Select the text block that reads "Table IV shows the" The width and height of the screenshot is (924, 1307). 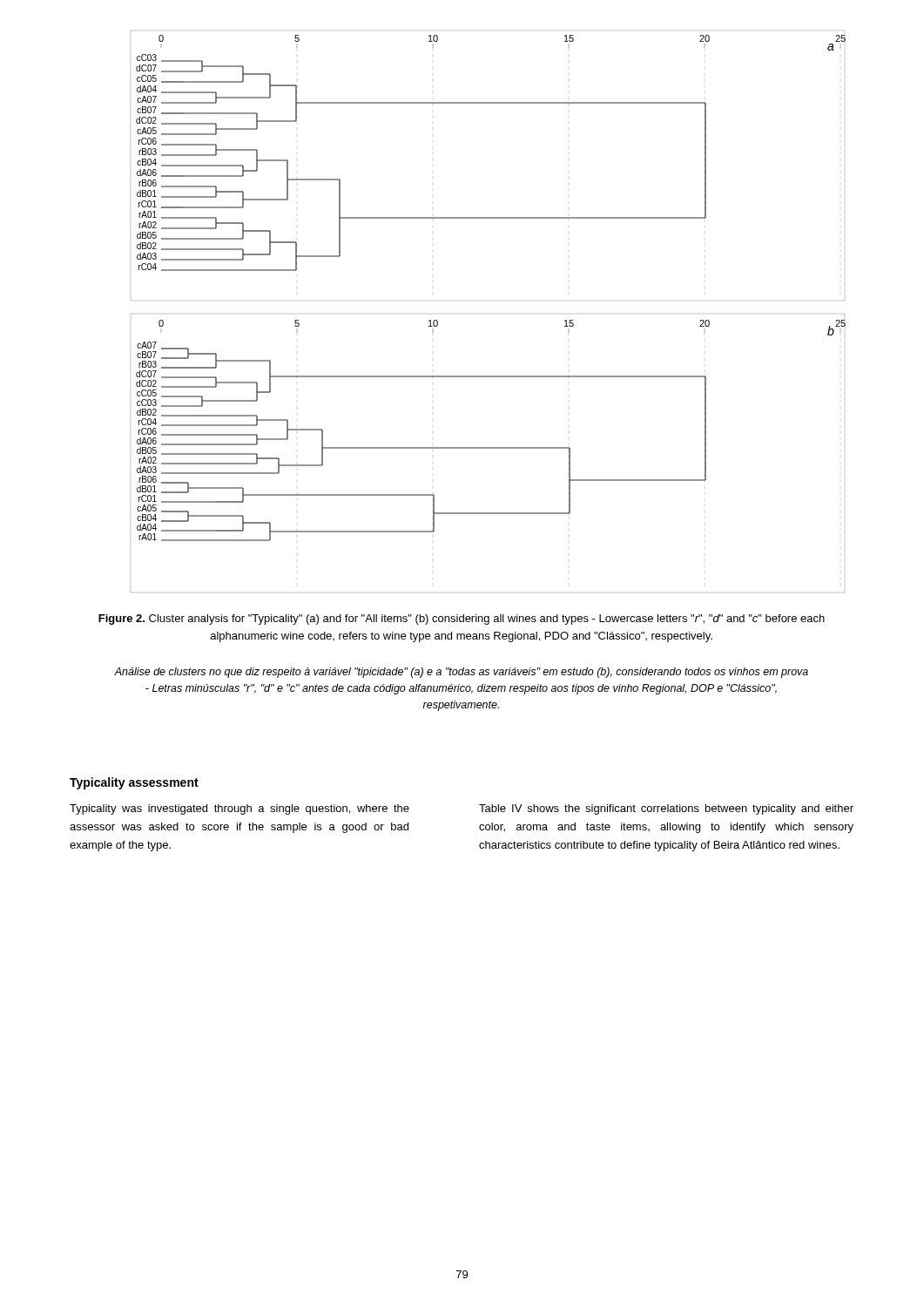[666, 826]
